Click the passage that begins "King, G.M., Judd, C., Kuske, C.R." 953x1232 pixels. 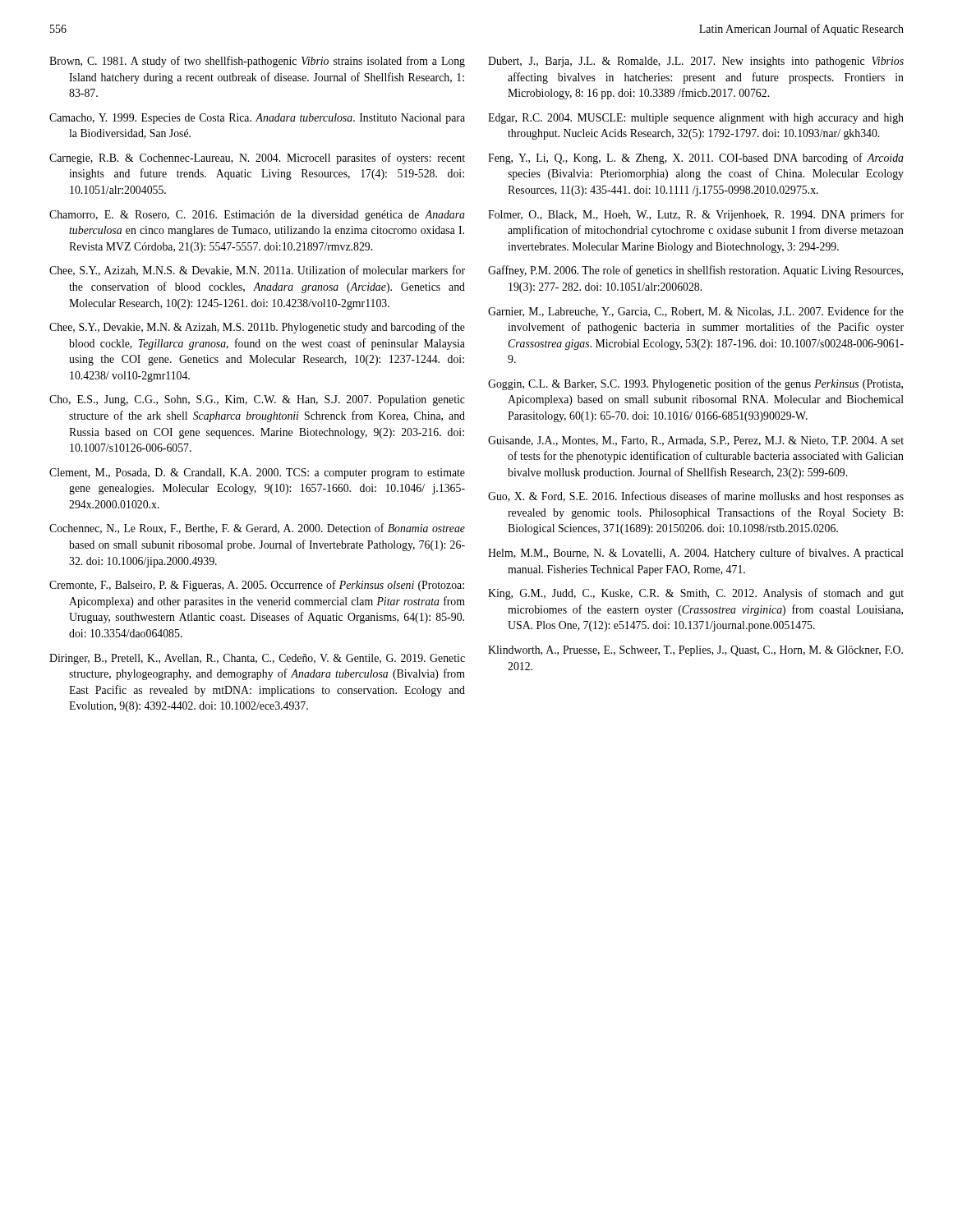(696, 610)
